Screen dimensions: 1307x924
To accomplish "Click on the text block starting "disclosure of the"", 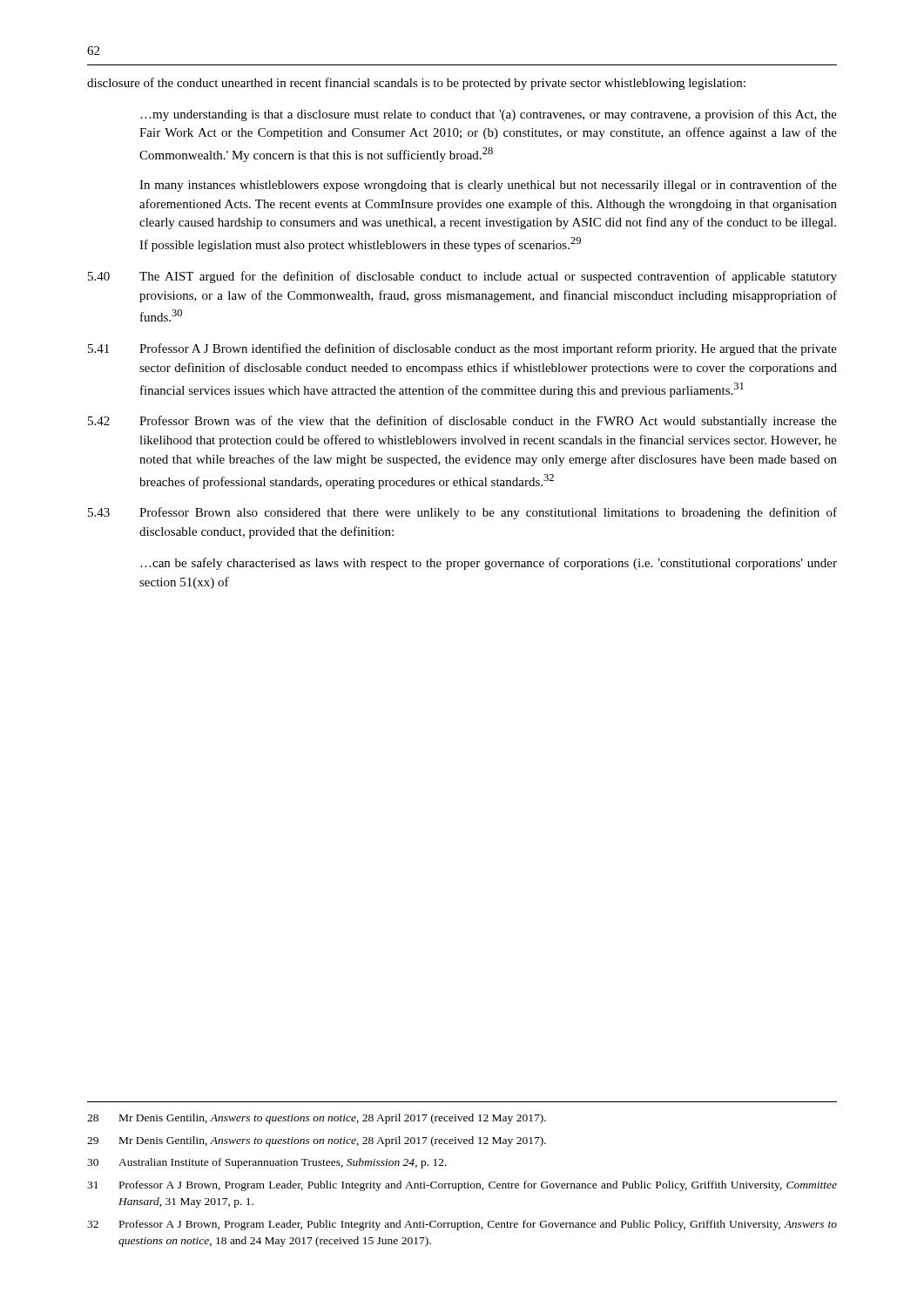I will [417, 83].
